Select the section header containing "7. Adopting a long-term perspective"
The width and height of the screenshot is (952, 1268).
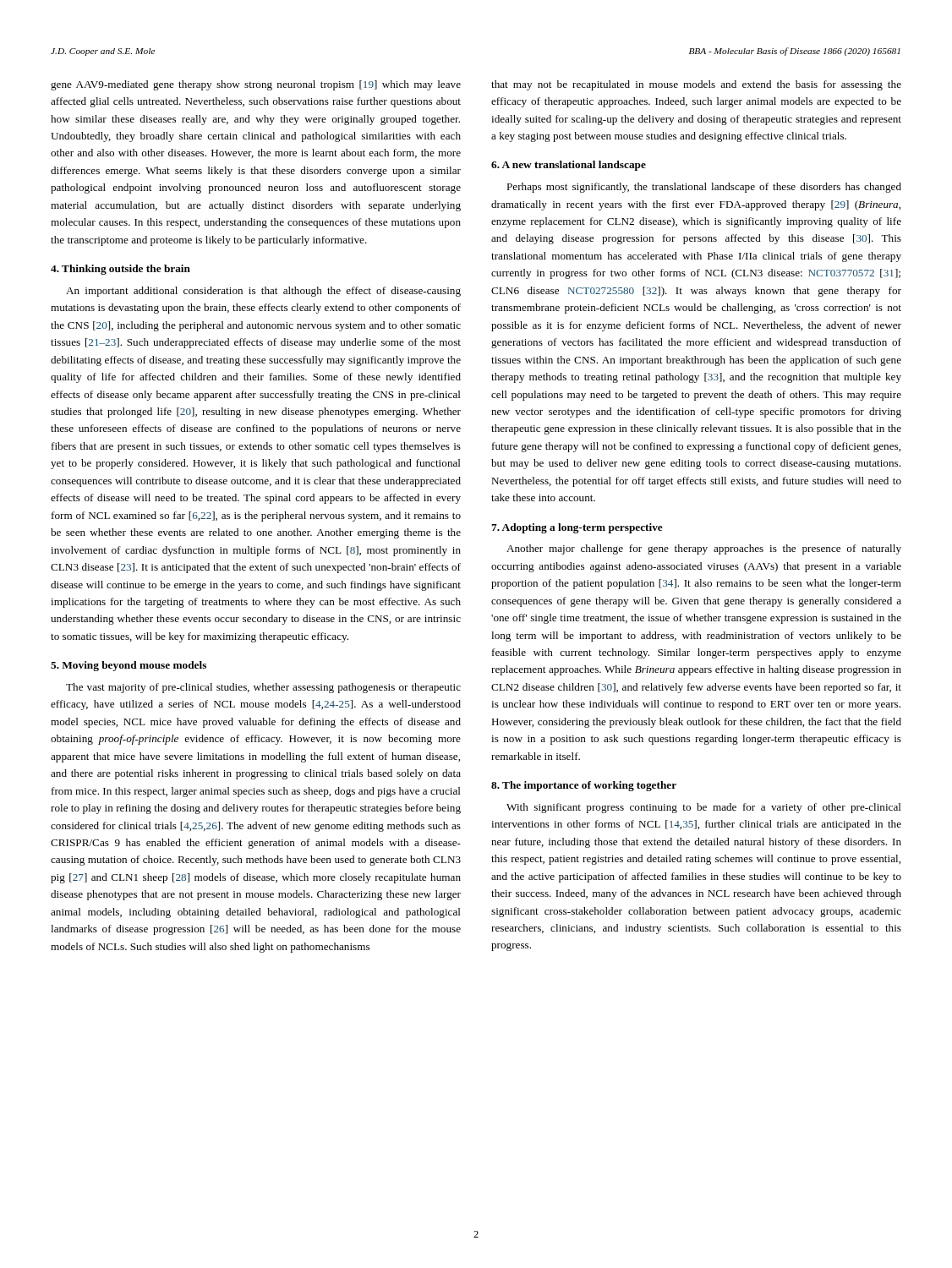click(577, 527)
